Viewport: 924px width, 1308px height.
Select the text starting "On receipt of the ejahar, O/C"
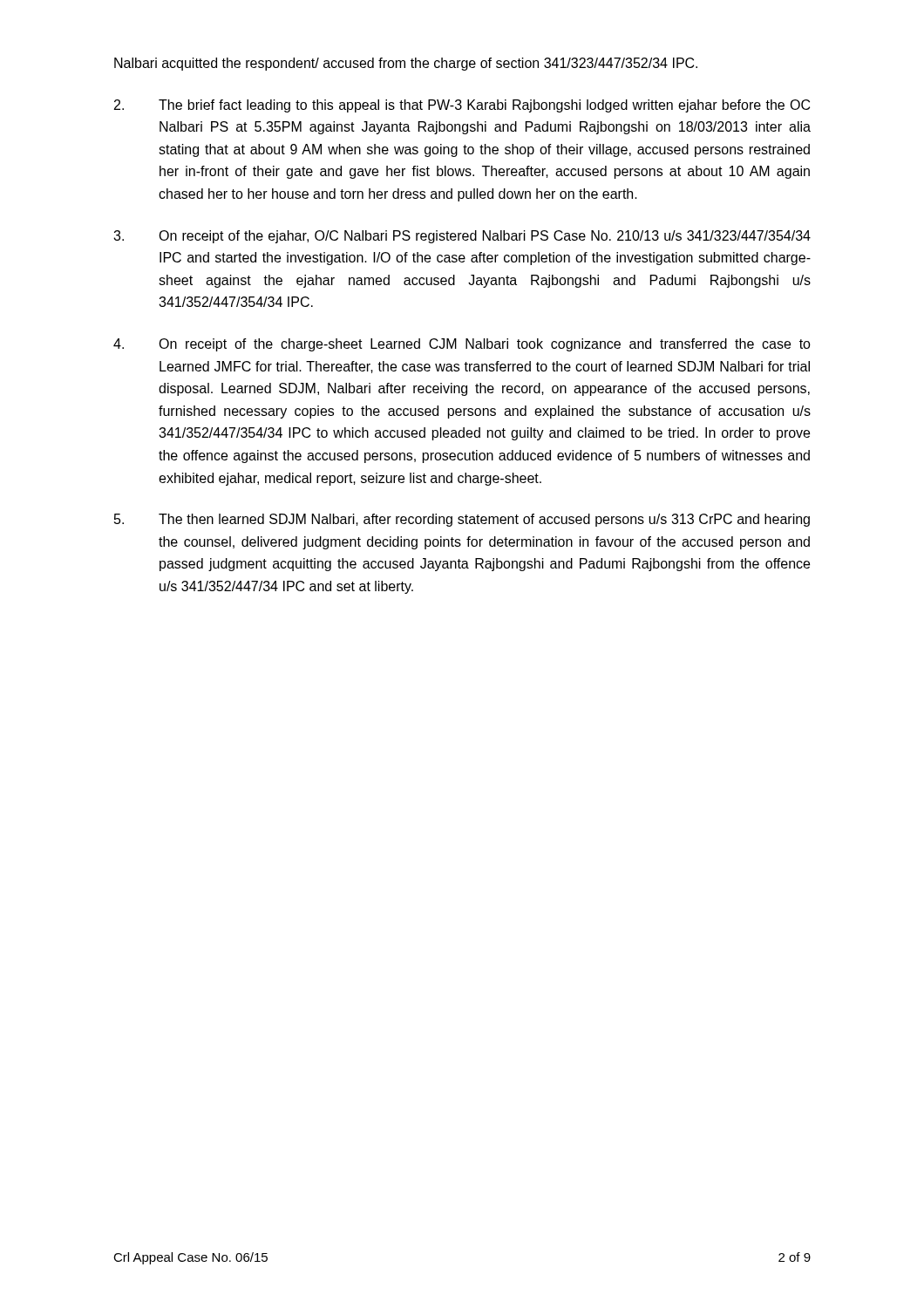[462, 269]
